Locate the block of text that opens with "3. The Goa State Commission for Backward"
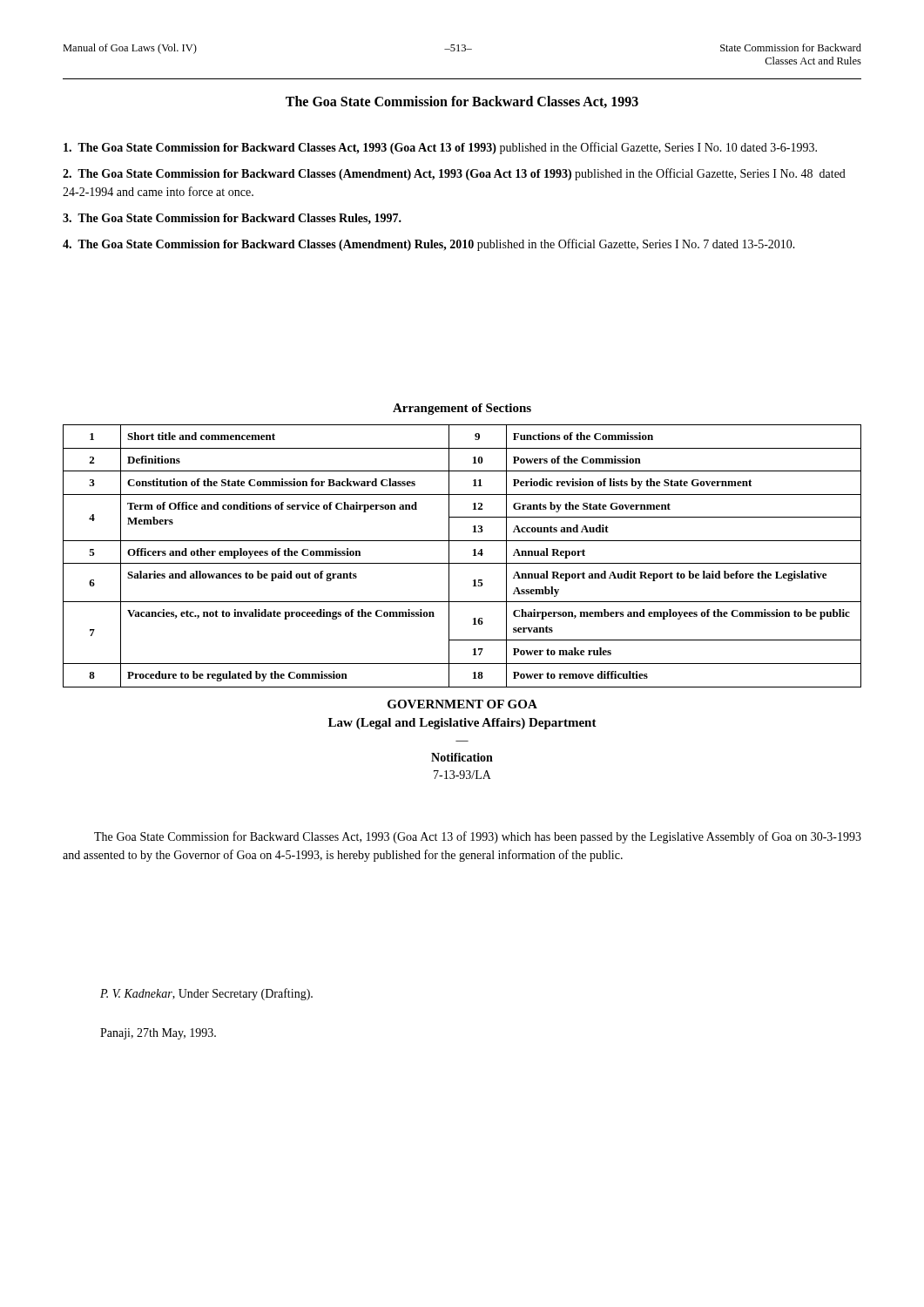Image resolution: width=924 pixels, height=1307 pixels. coord(232,218)
